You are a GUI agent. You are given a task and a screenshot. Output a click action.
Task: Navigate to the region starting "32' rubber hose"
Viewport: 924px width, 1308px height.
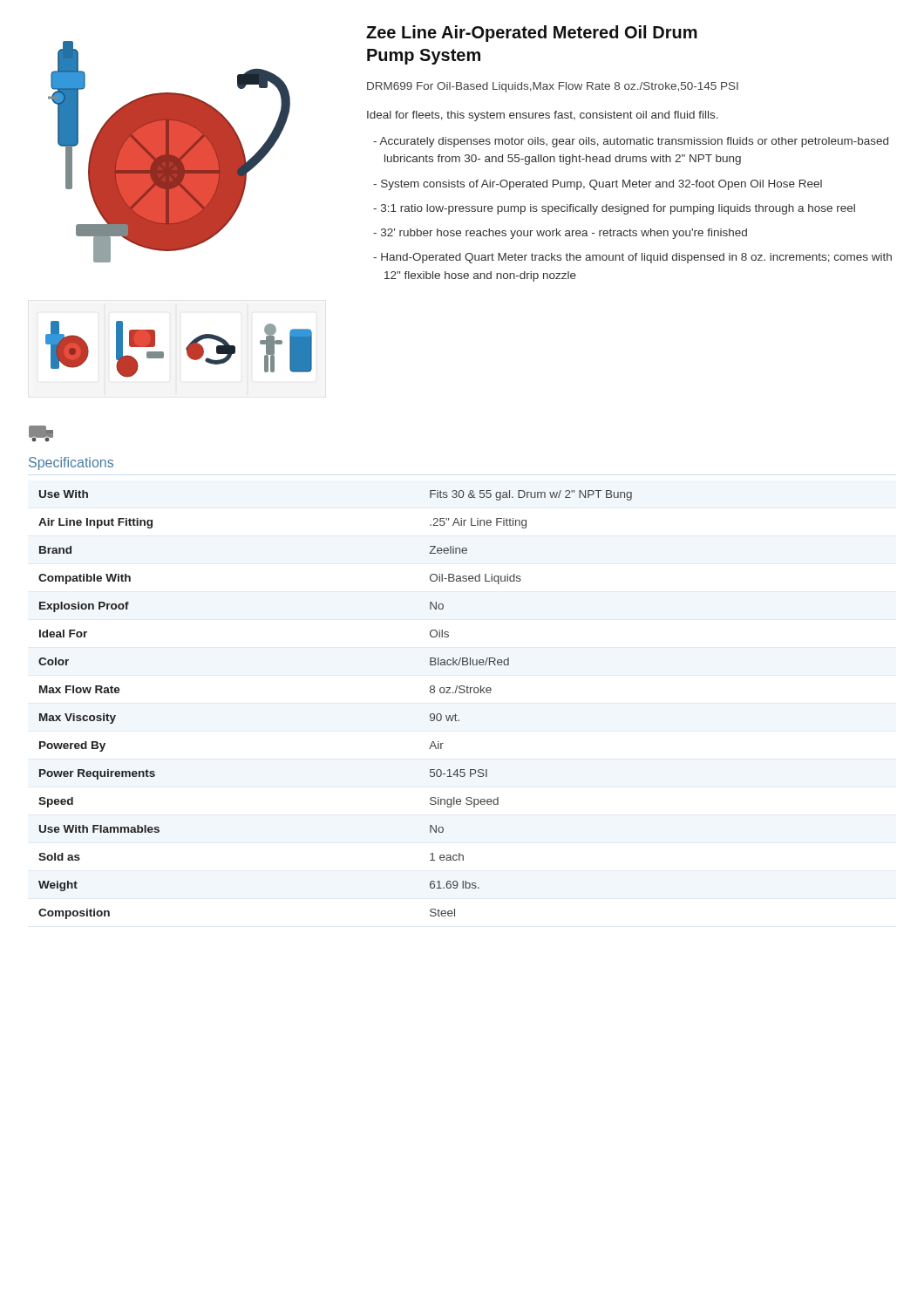pos(635,233)
